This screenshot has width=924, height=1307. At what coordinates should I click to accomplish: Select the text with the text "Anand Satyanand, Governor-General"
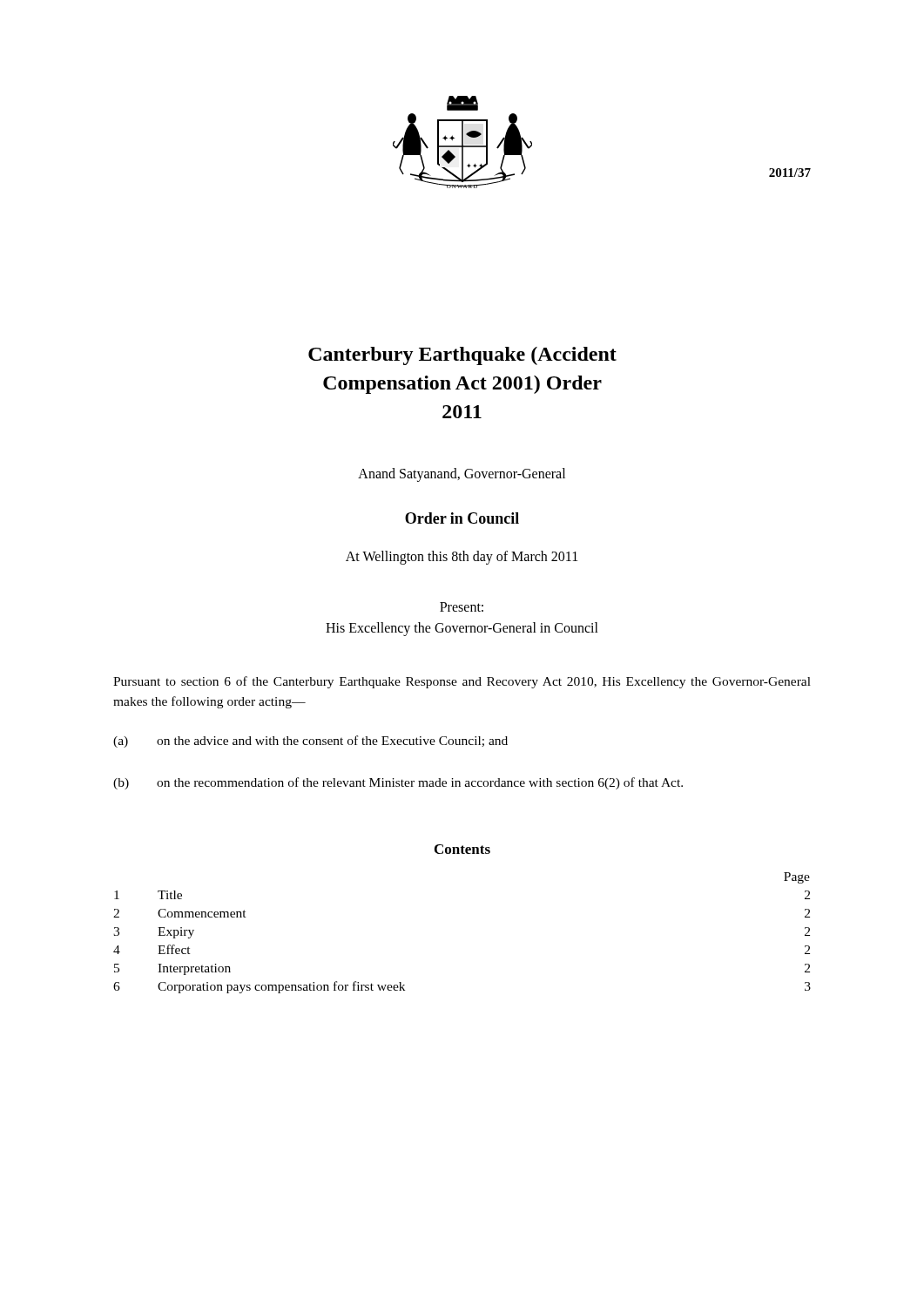tap(462, 474)
